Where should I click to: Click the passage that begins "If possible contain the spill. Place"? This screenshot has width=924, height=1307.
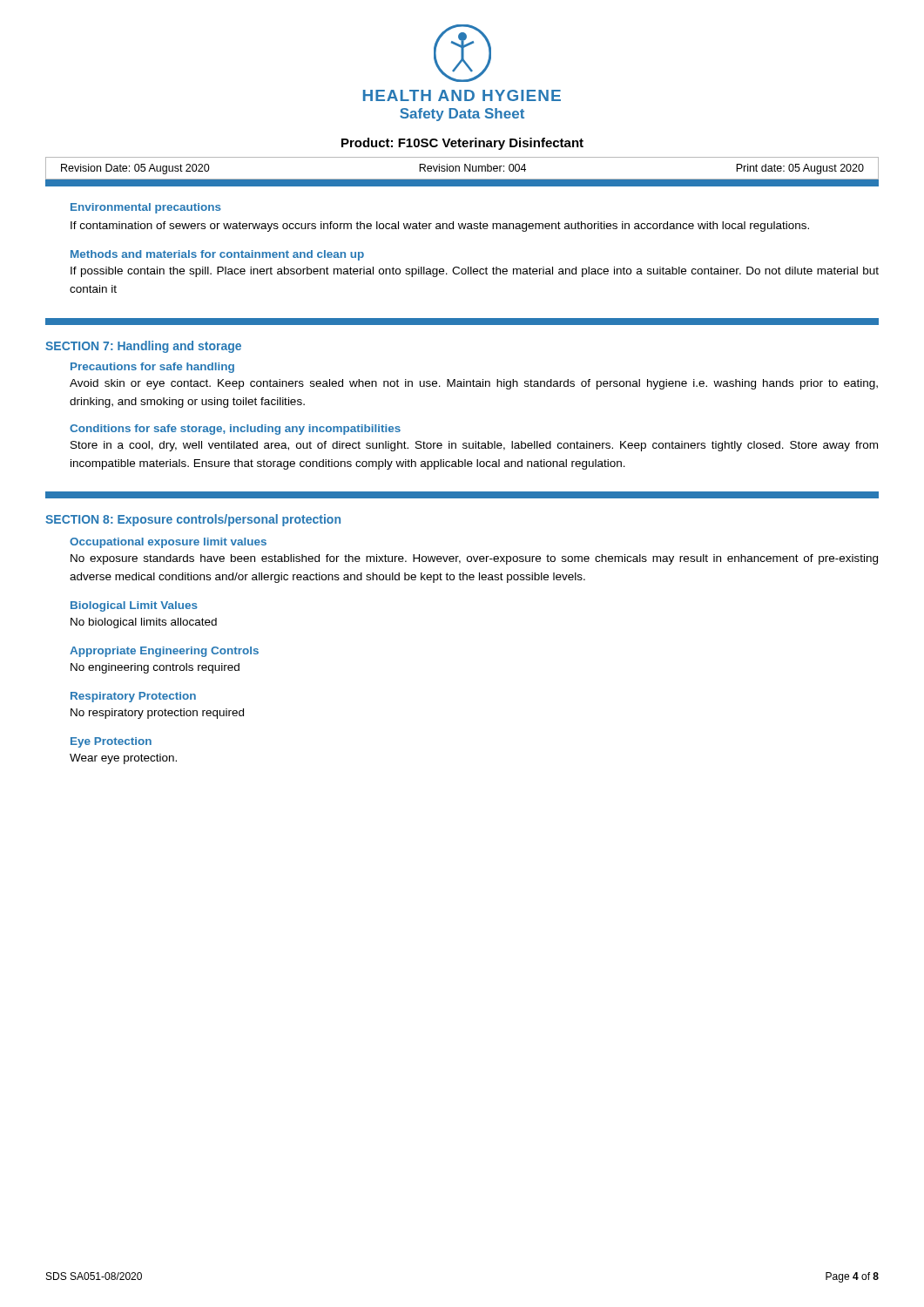pyautogui.click(x=474, y=280)
